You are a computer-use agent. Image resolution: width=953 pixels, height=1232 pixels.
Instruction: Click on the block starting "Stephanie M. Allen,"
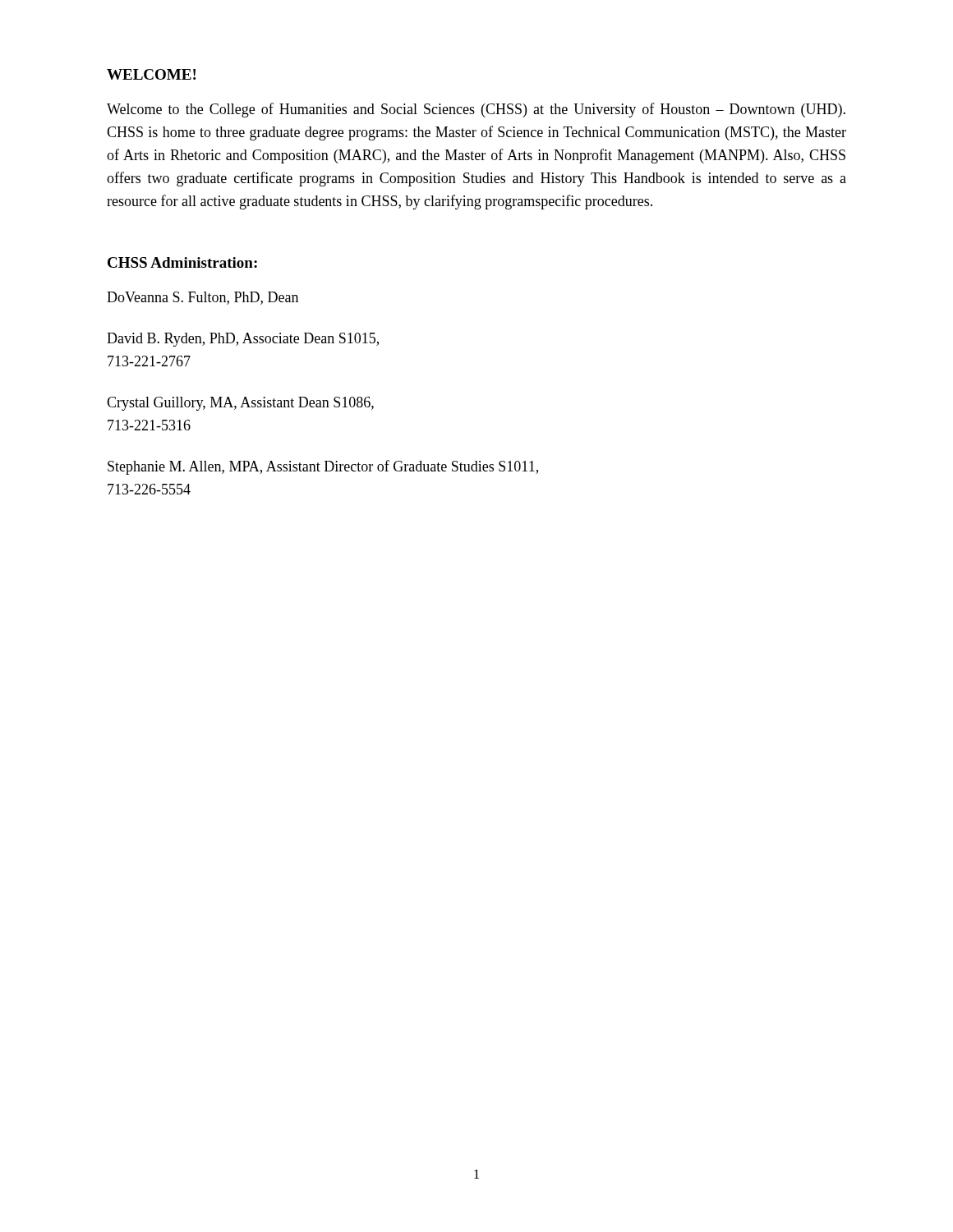[x=476, y=467]
